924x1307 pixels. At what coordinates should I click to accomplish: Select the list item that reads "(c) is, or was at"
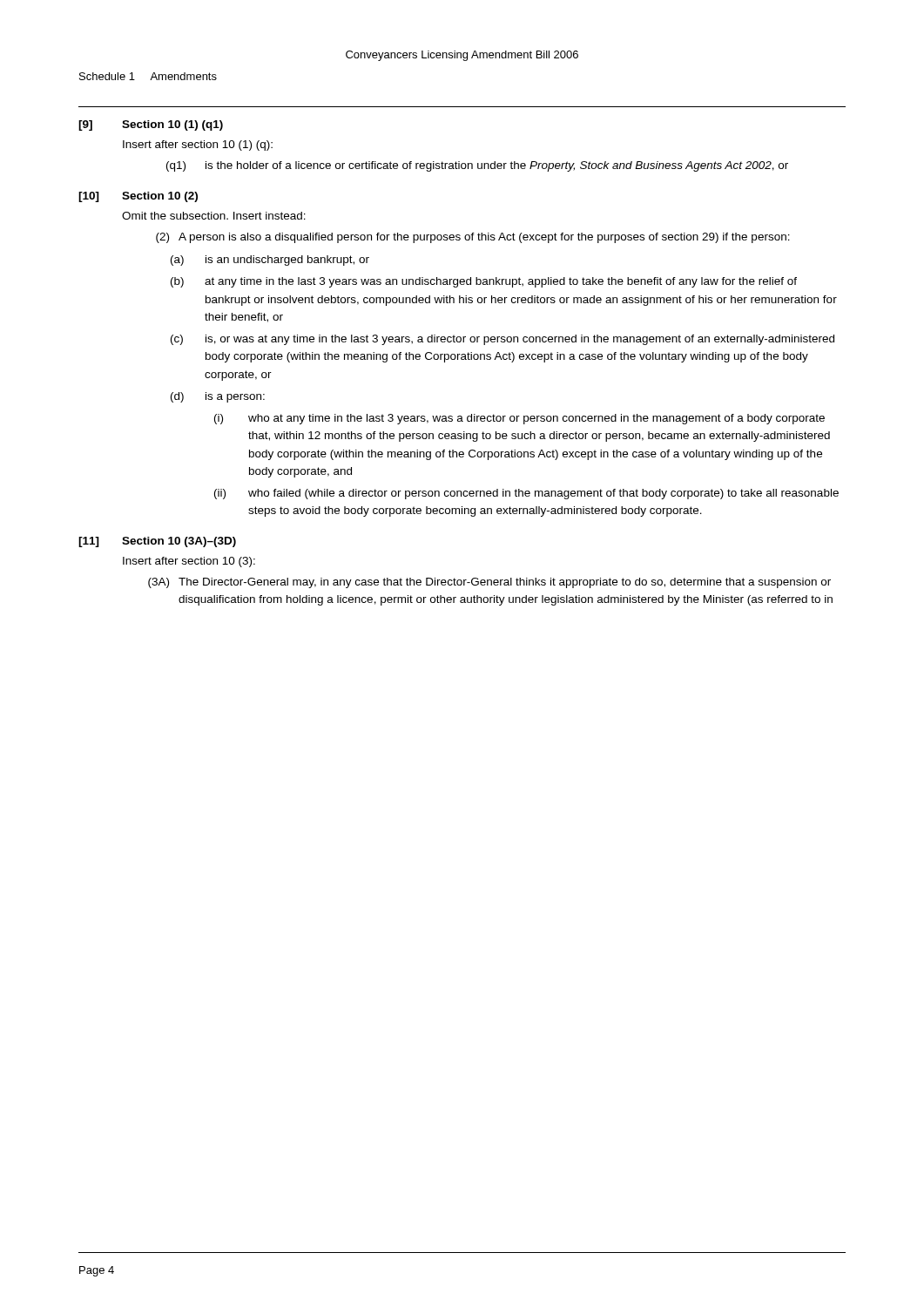pos(508,357)
